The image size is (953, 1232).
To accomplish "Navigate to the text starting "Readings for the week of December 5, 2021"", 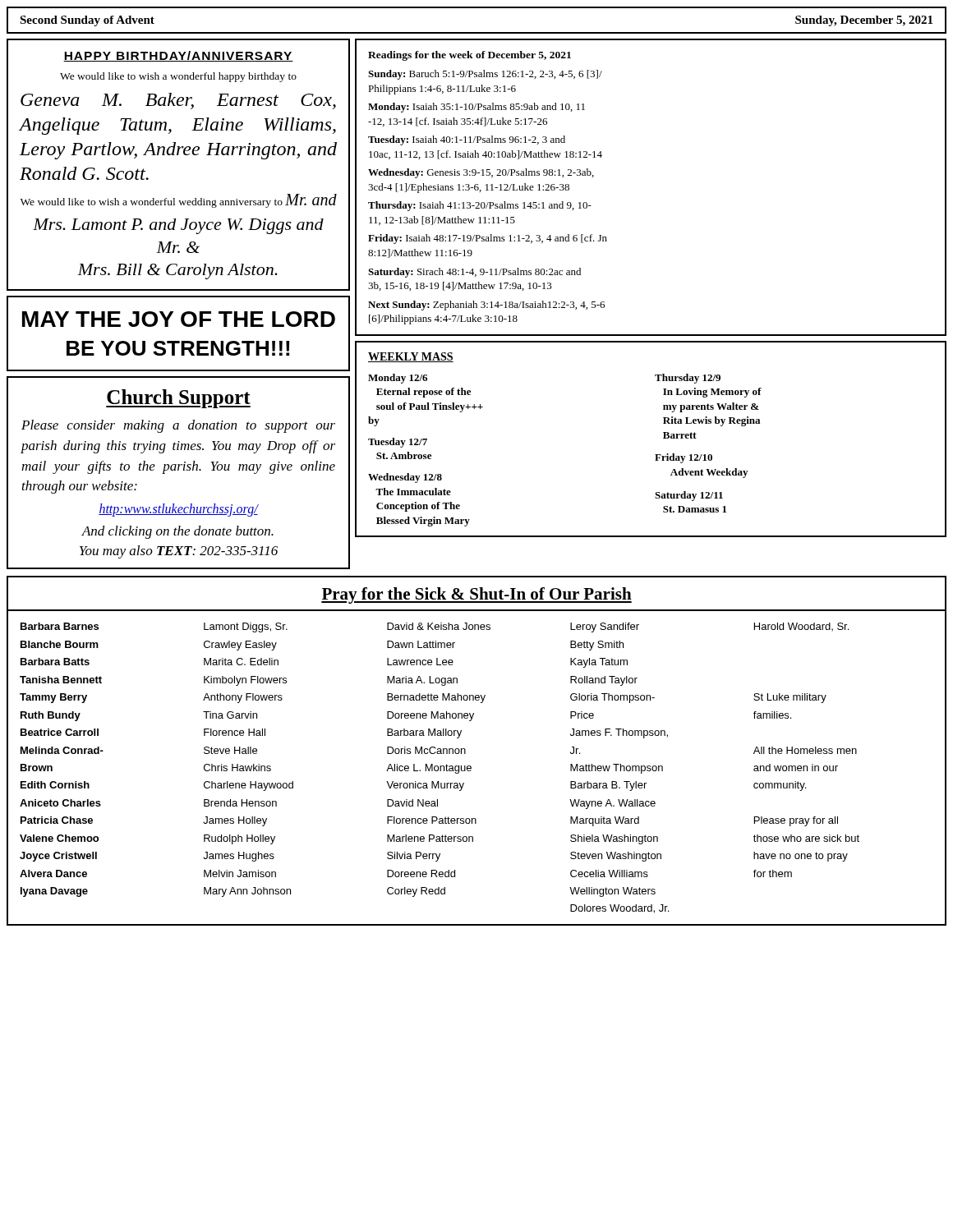I will coord(470,56).
